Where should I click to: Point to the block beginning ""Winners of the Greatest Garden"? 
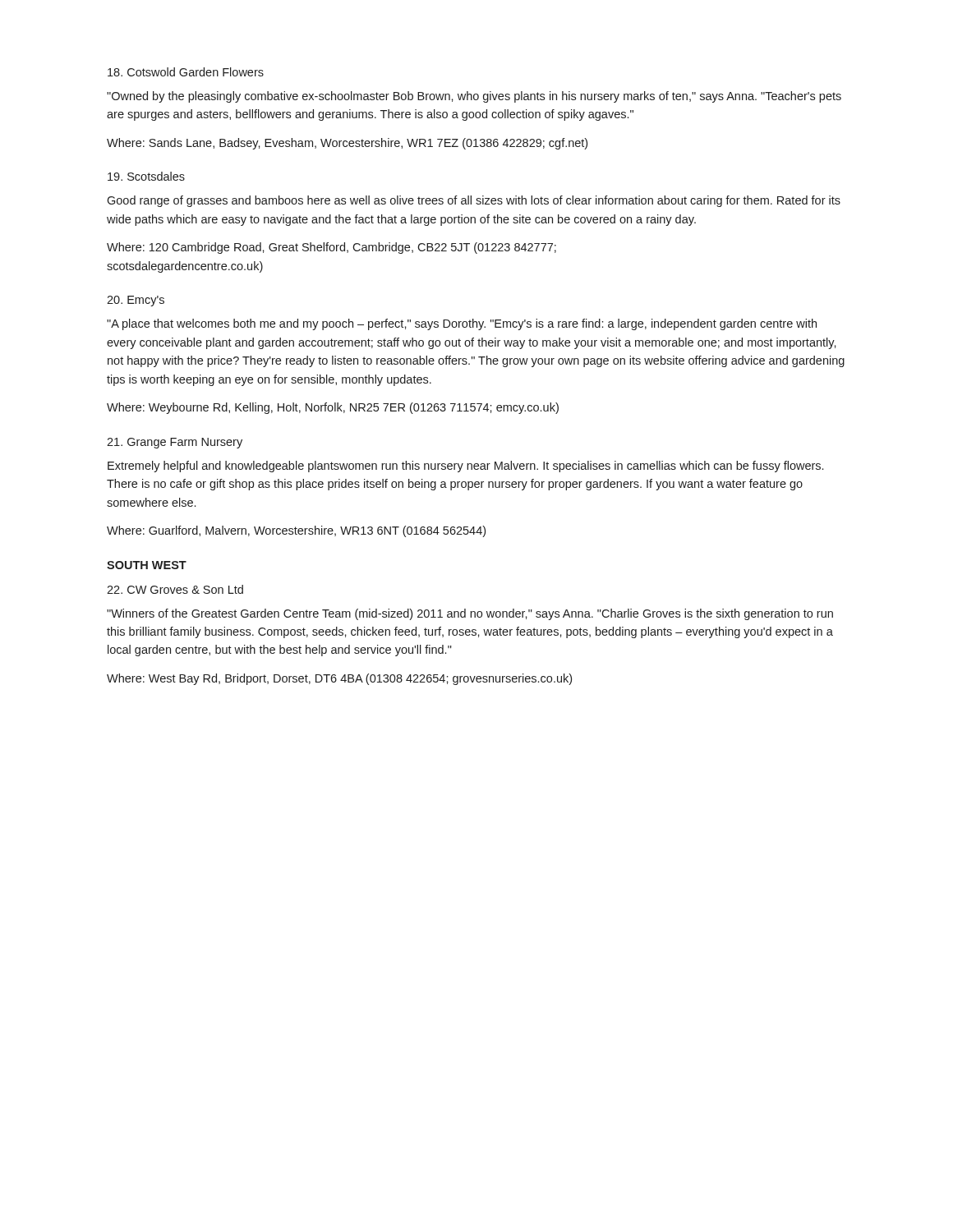coord(476,632)
